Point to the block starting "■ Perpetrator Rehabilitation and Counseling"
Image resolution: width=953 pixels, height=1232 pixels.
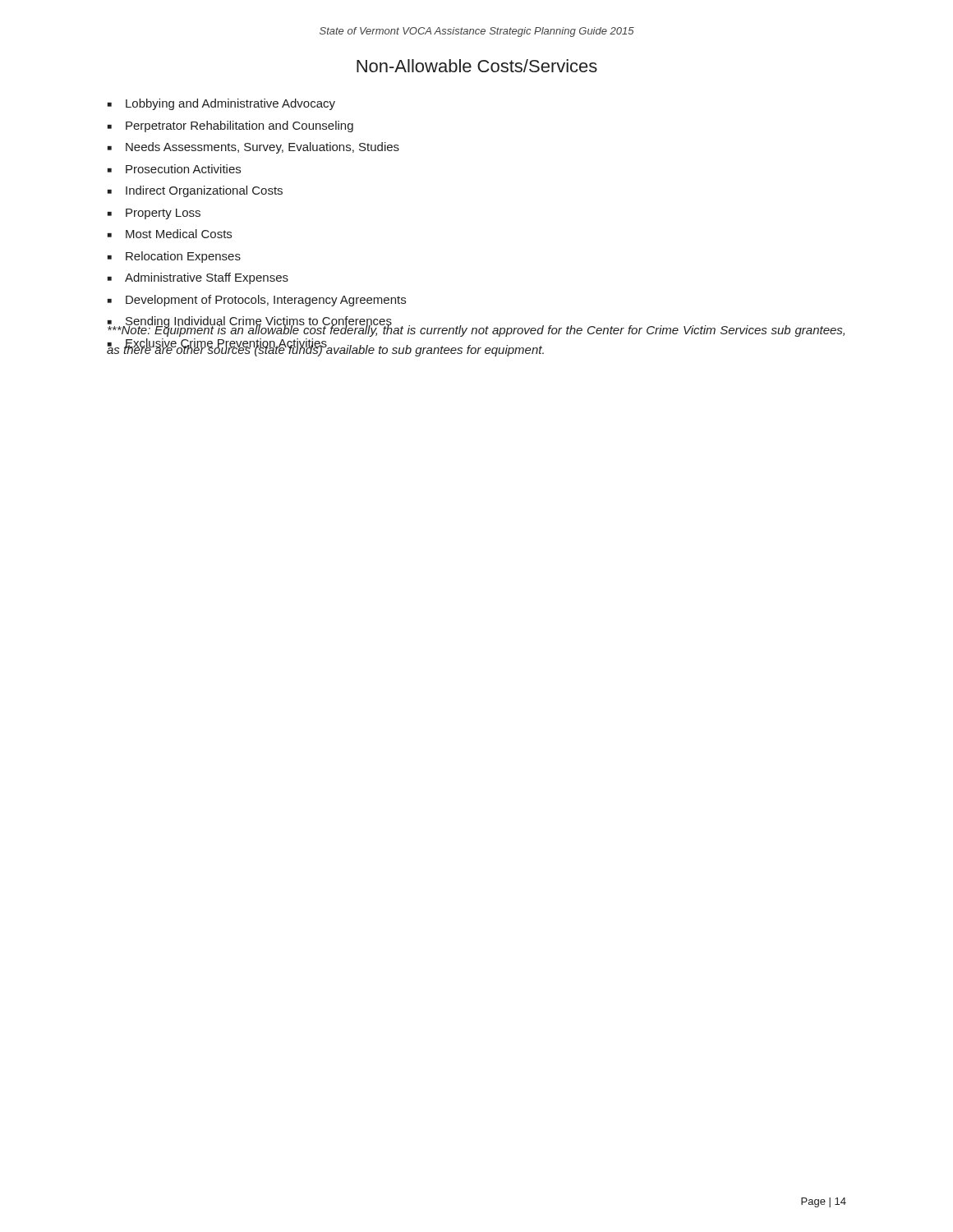(x=230, y=125)
